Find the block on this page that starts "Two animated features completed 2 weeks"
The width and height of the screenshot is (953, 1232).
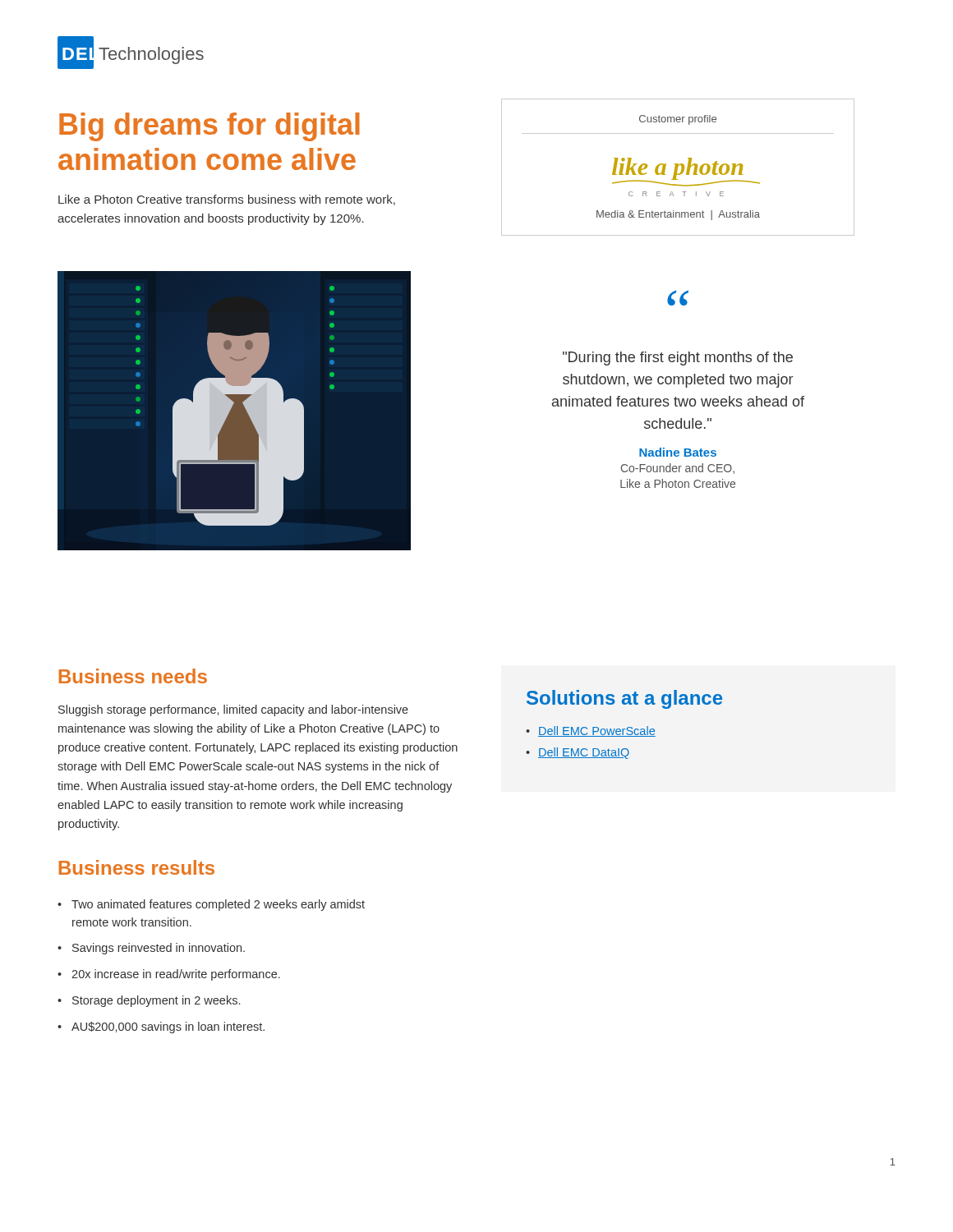(218, 913)
